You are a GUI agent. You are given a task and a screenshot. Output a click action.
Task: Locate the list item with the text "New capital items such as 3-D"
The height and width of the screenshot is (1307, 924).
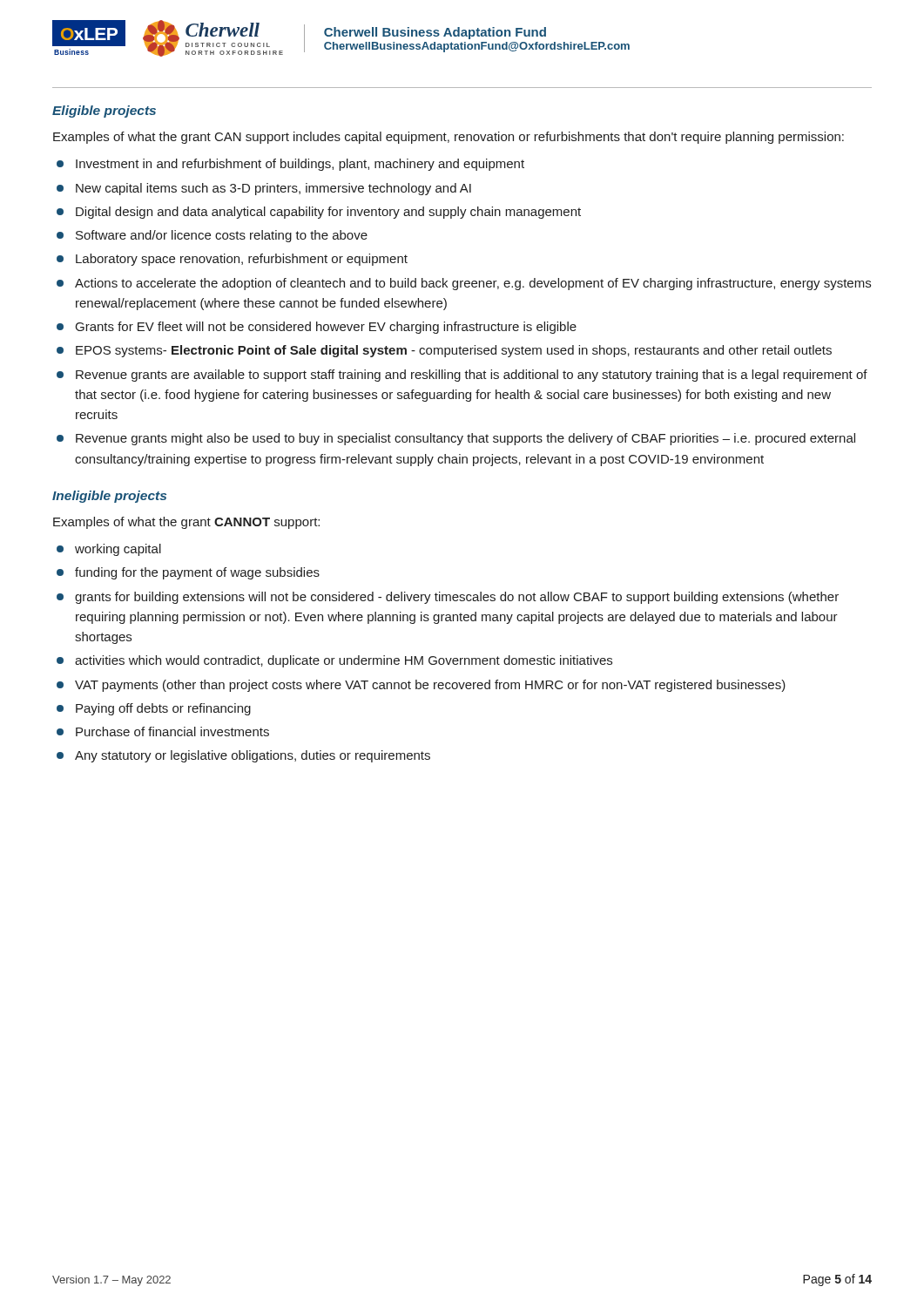coord(264,187)
